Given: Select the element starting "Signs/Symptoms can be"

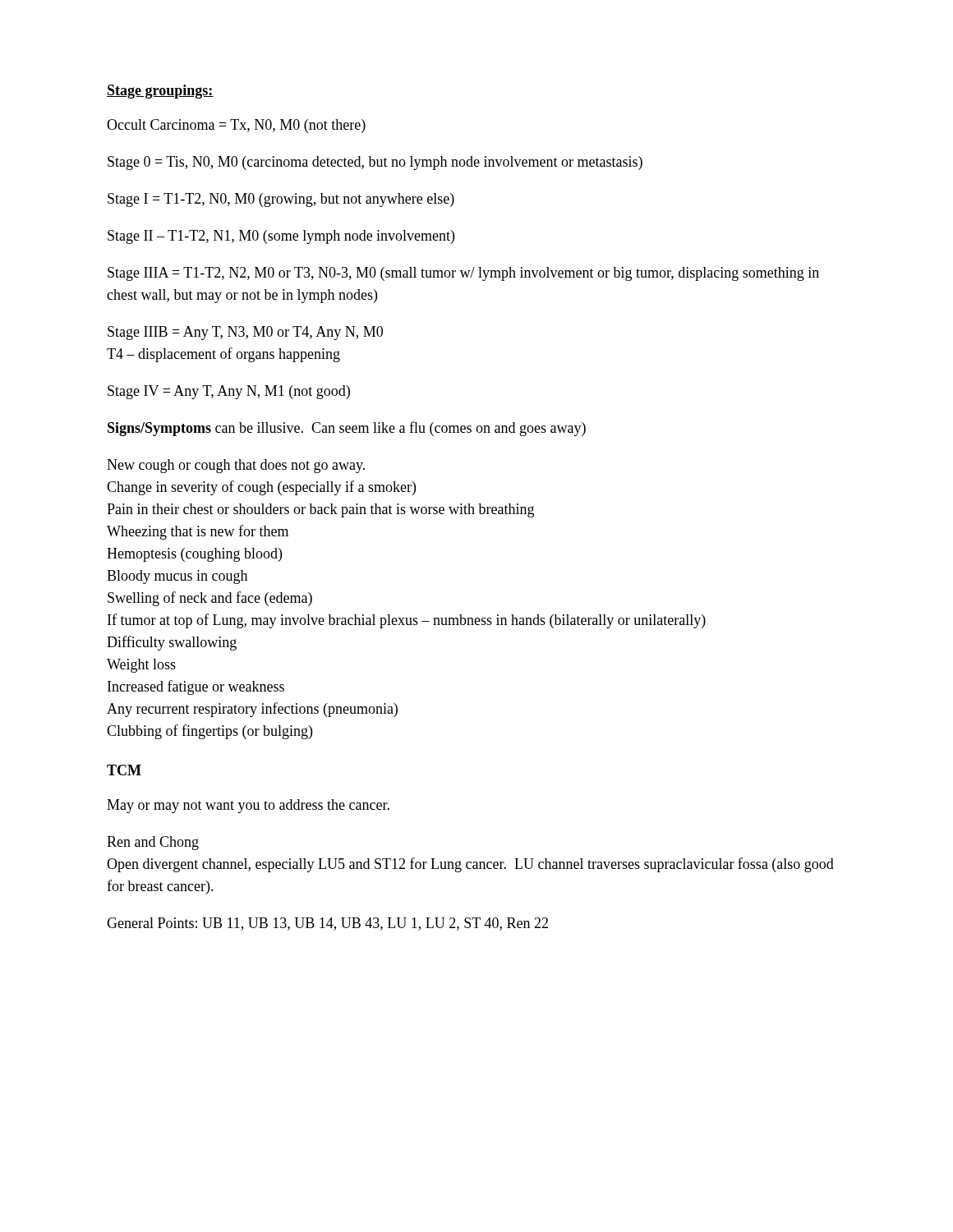Looking at the screenshot, I should [x=346, y=428].
